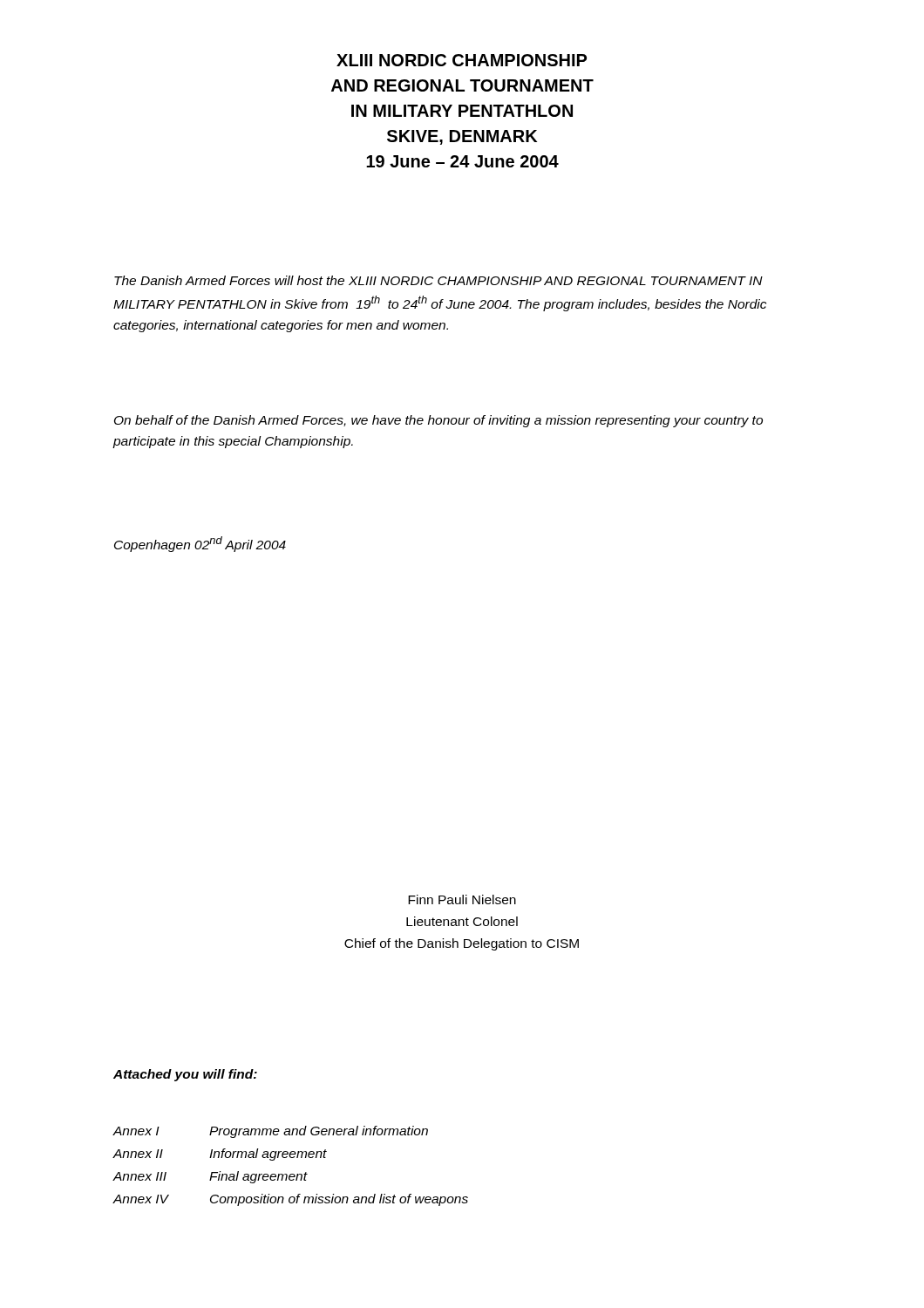The image size is (924, 1308).
Task: Locate the block of text that opens with "Finn Pauli Nielsen Lieutenant Colonel Chief"
Action: click(462, 921)
